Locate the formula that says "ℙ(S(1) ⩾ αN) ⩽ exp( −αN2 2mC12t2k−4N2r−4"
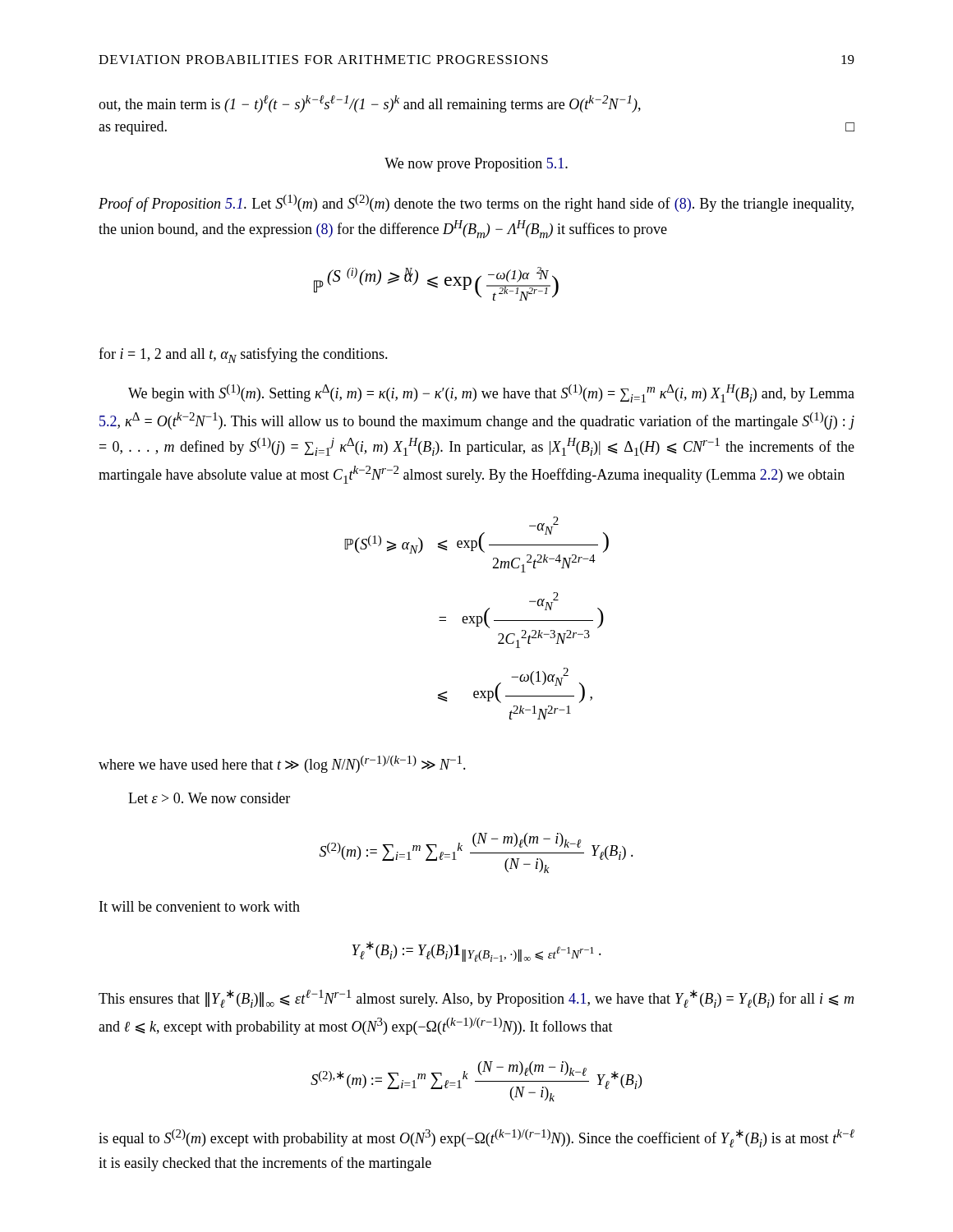The width and height of the screenshot is (953, 1232). click(x=476, y=620)
